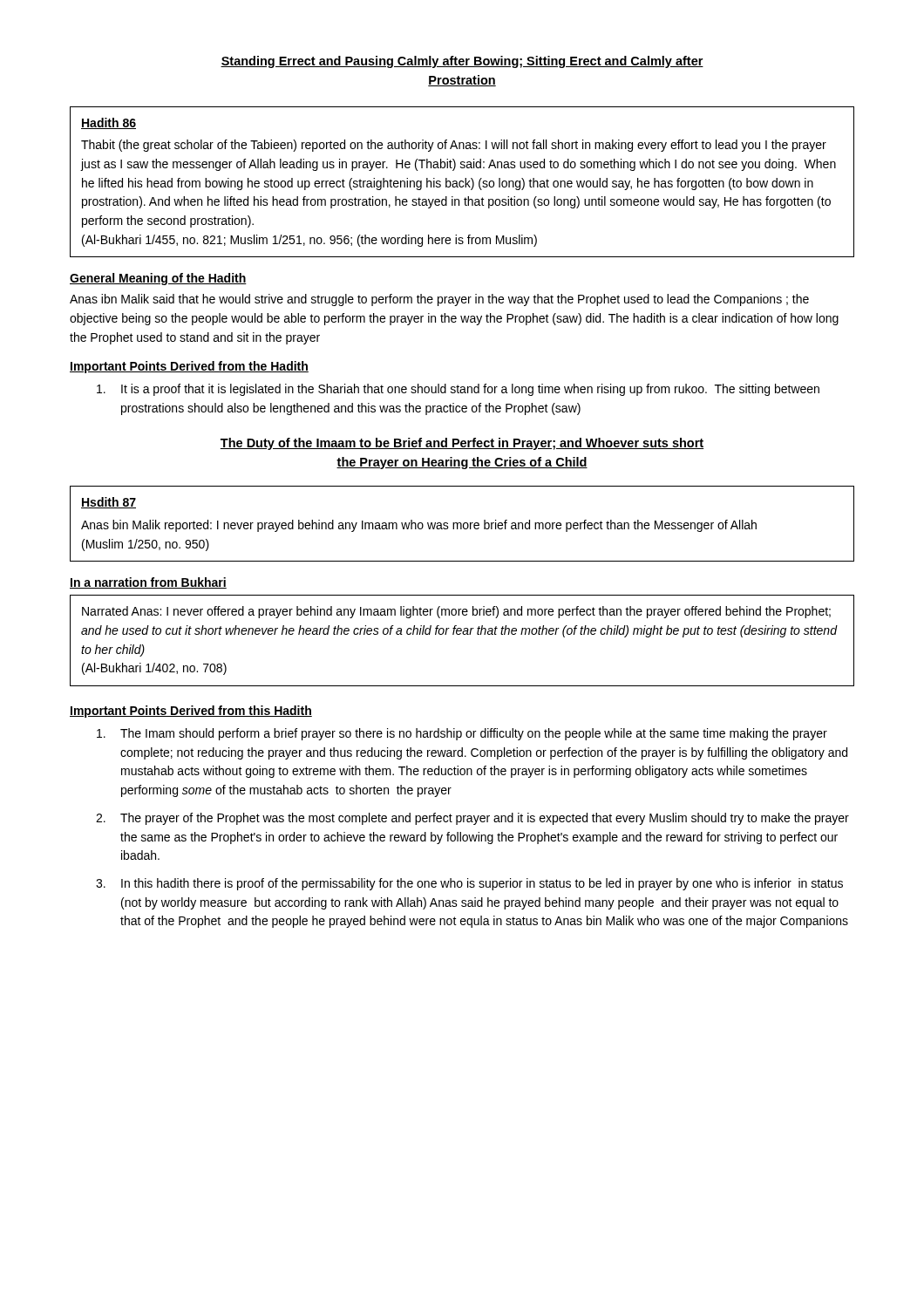This screenshot has height=1308, width=924.
Task: Find the text block that says "Anas ibn Malik said that he would"
Action: point(454,318)
